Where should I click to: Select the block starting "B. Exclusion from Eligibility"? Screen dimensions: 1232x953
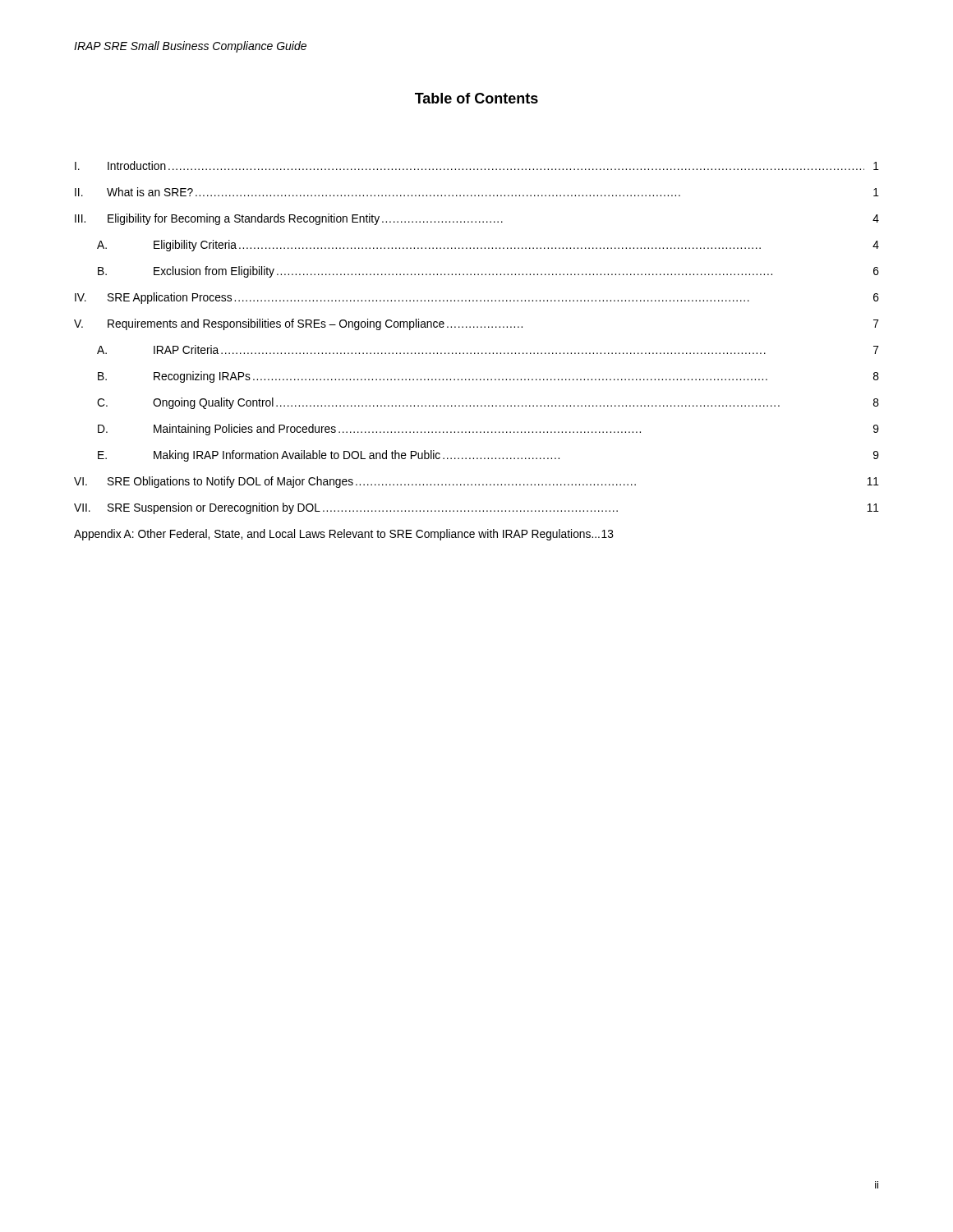pyautogui.click(x=476, y=271)
